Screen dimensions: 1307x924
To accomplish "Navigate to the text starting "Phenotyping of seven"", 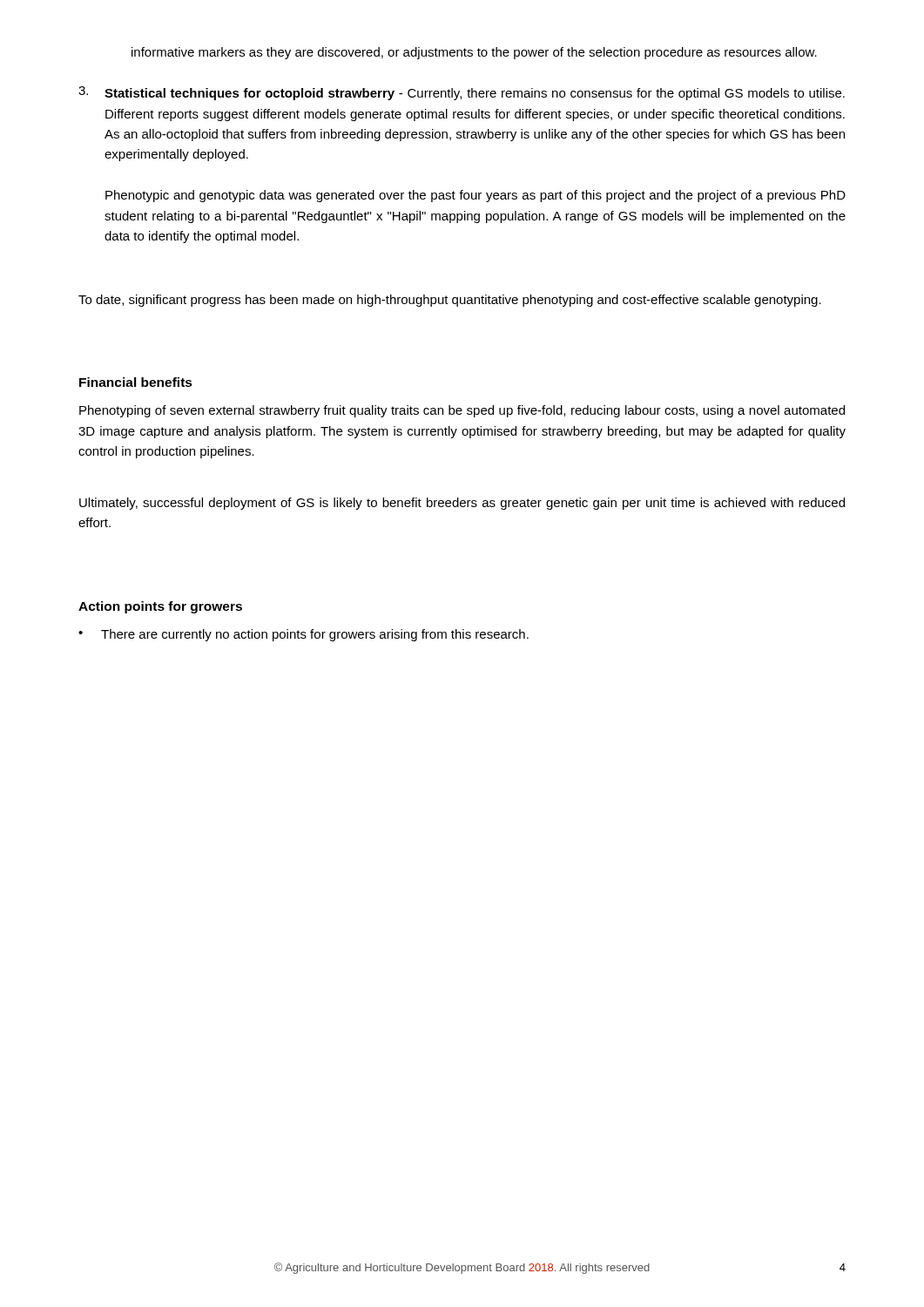I will click(462, 431).
